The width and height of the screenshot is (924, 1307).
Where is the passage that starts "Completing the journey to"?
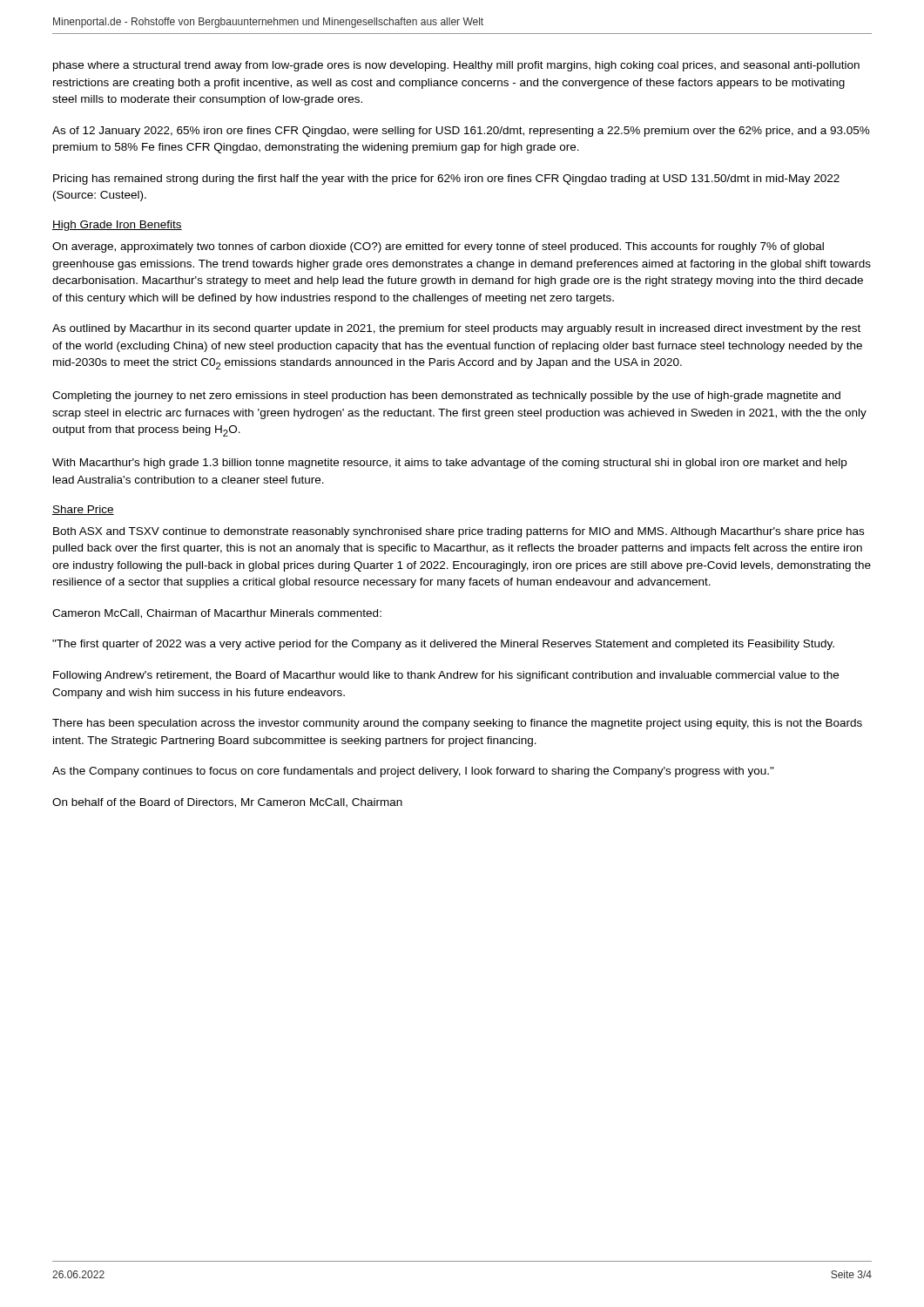click(459, 414)
